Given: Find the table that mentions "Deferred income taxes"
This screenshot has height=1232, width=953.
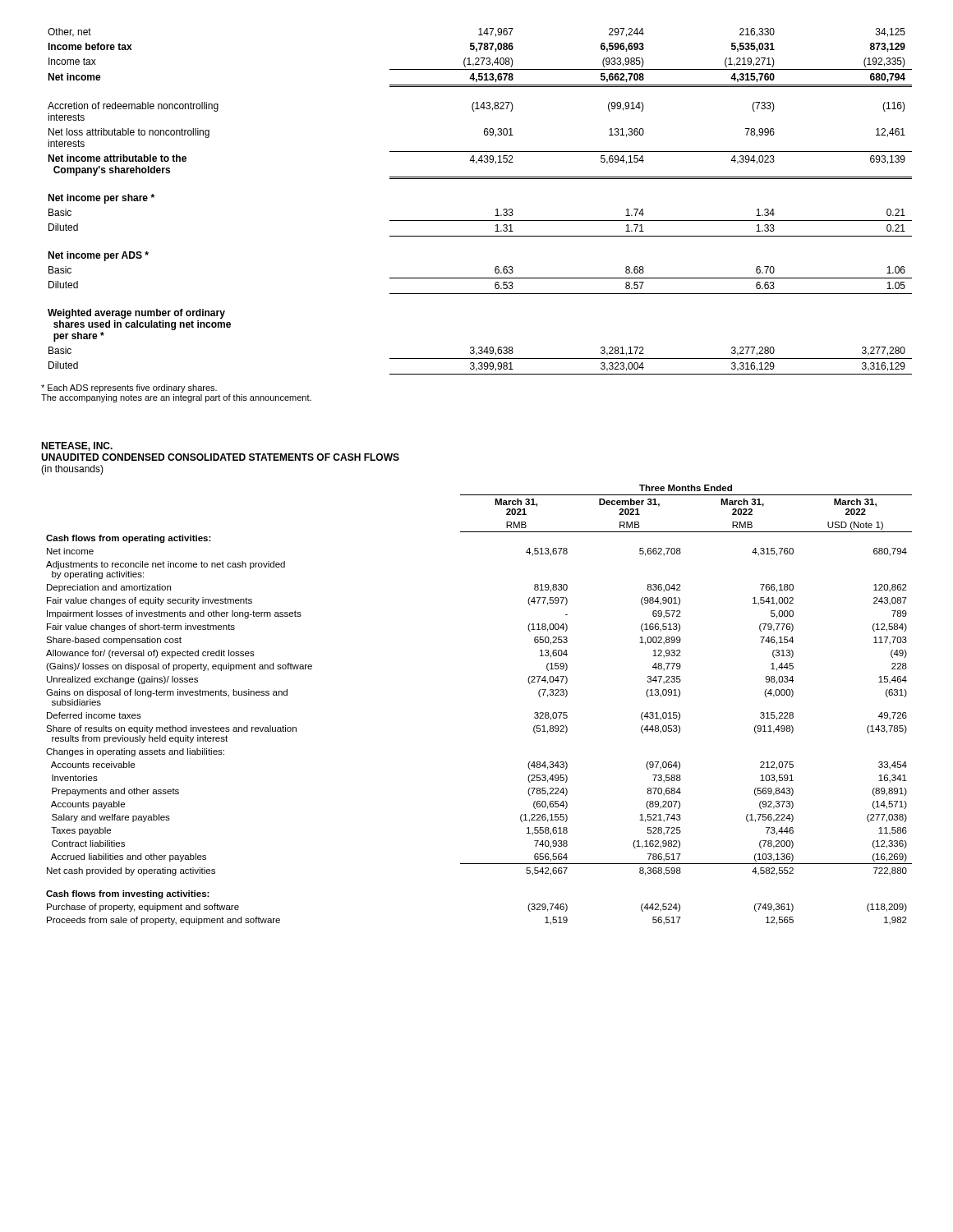Looking at the screenshot, I should (x=476, y=704).
